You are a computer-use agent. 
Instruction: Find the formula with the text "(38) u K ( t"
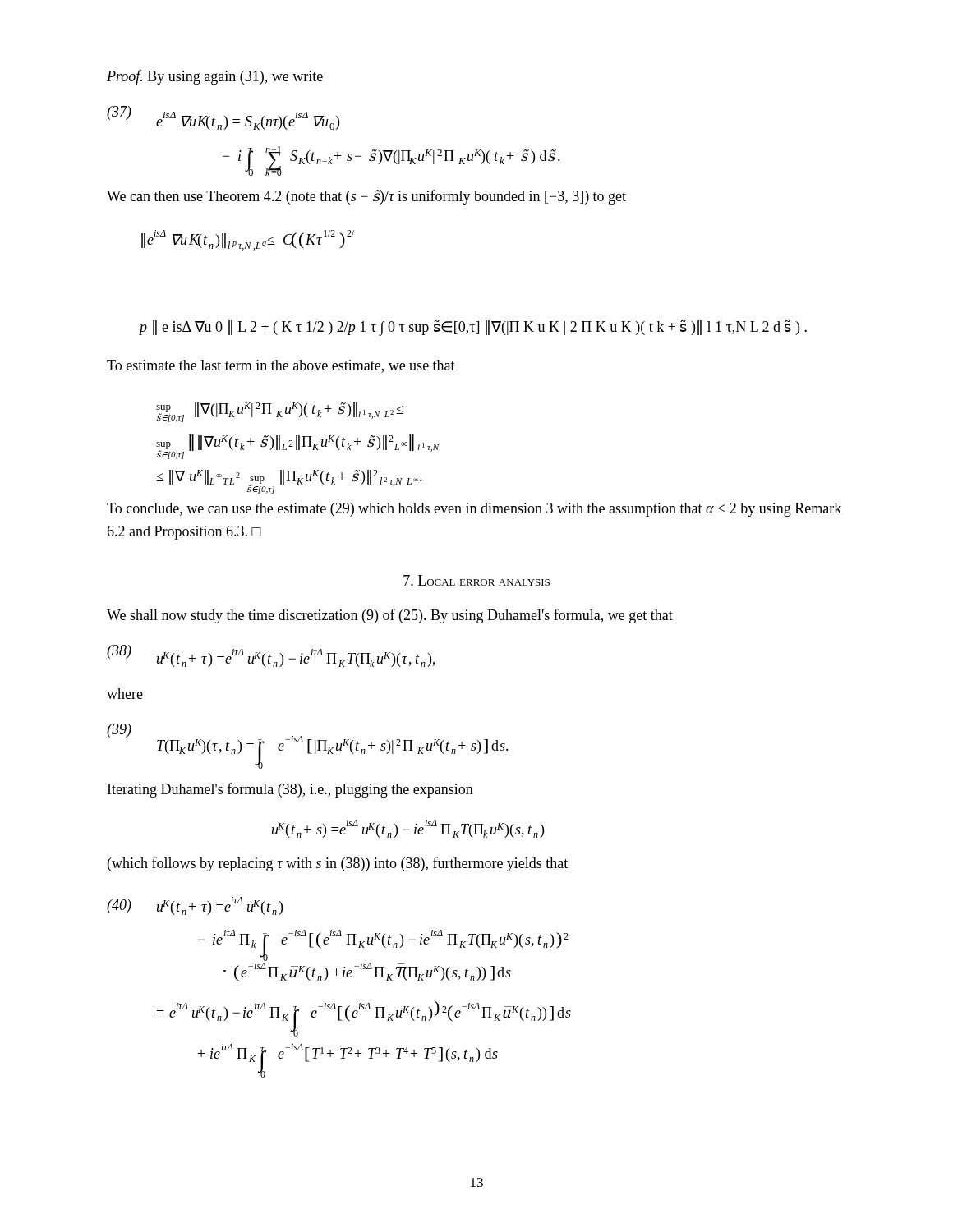[x=271, y=656]
